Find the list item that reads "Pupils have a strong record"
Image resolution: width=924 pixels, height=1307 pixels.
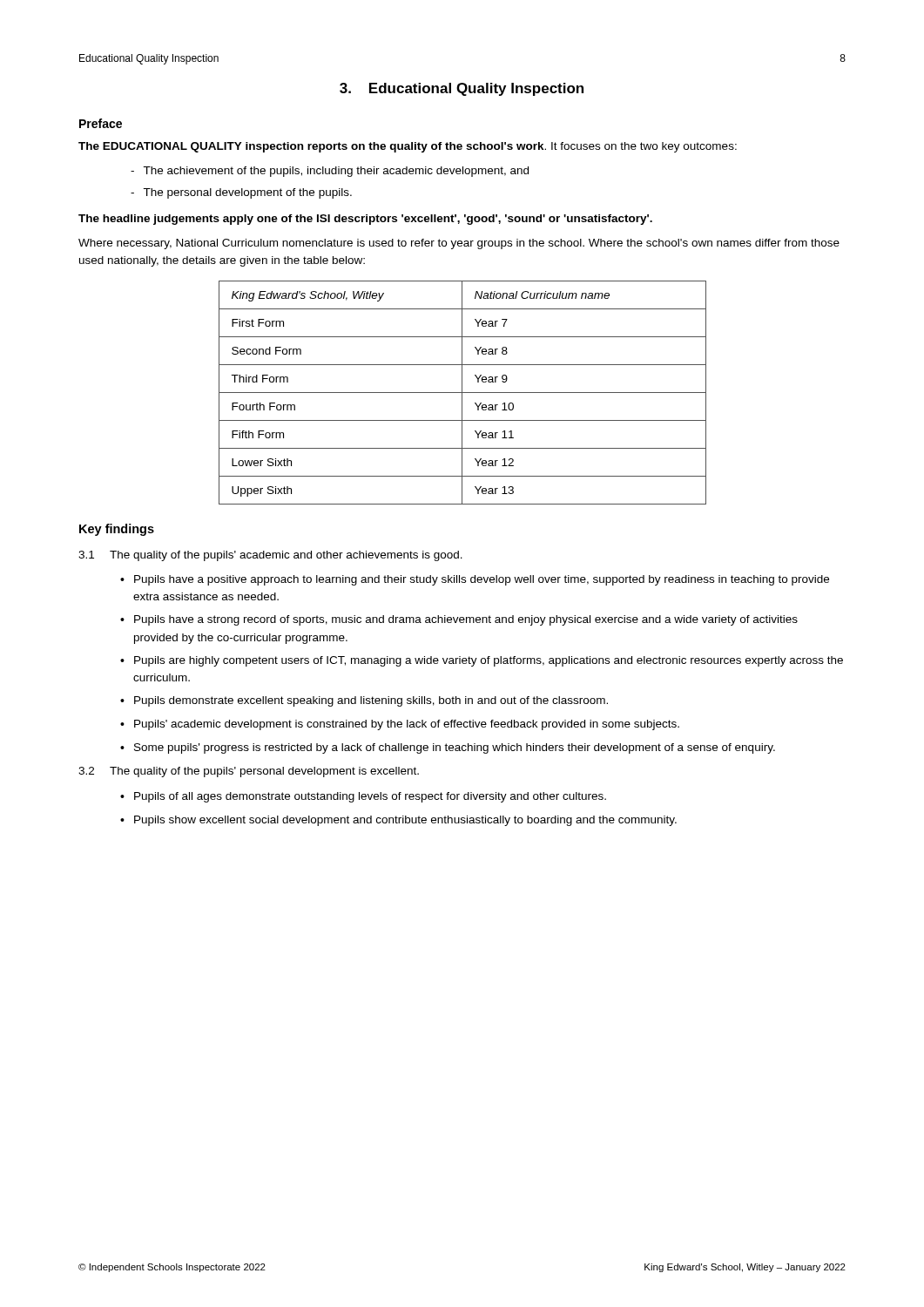[465, 628]
